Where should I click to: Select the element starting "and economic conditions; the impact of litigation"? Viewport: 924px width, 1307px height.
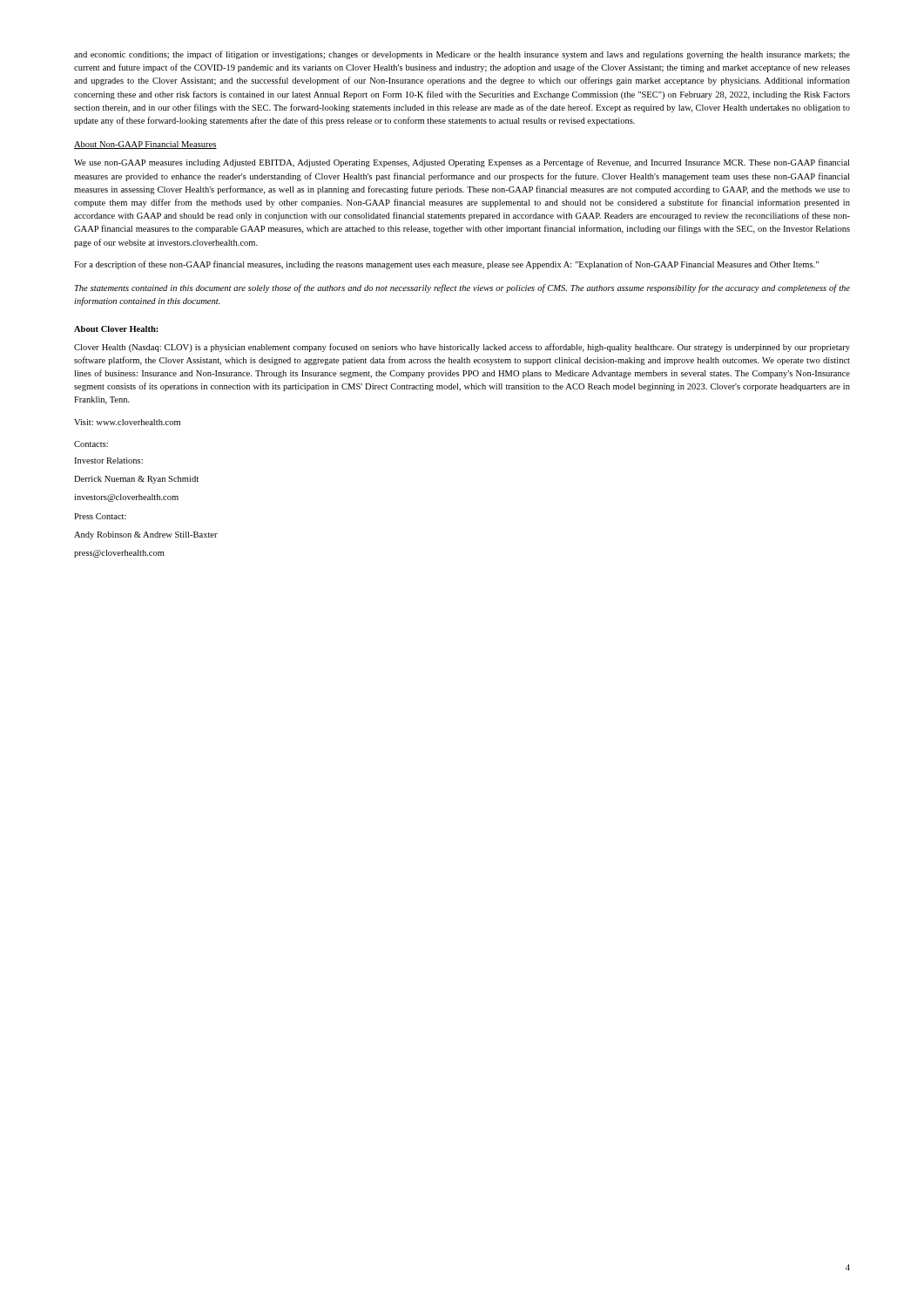click(x=462, y=88)
